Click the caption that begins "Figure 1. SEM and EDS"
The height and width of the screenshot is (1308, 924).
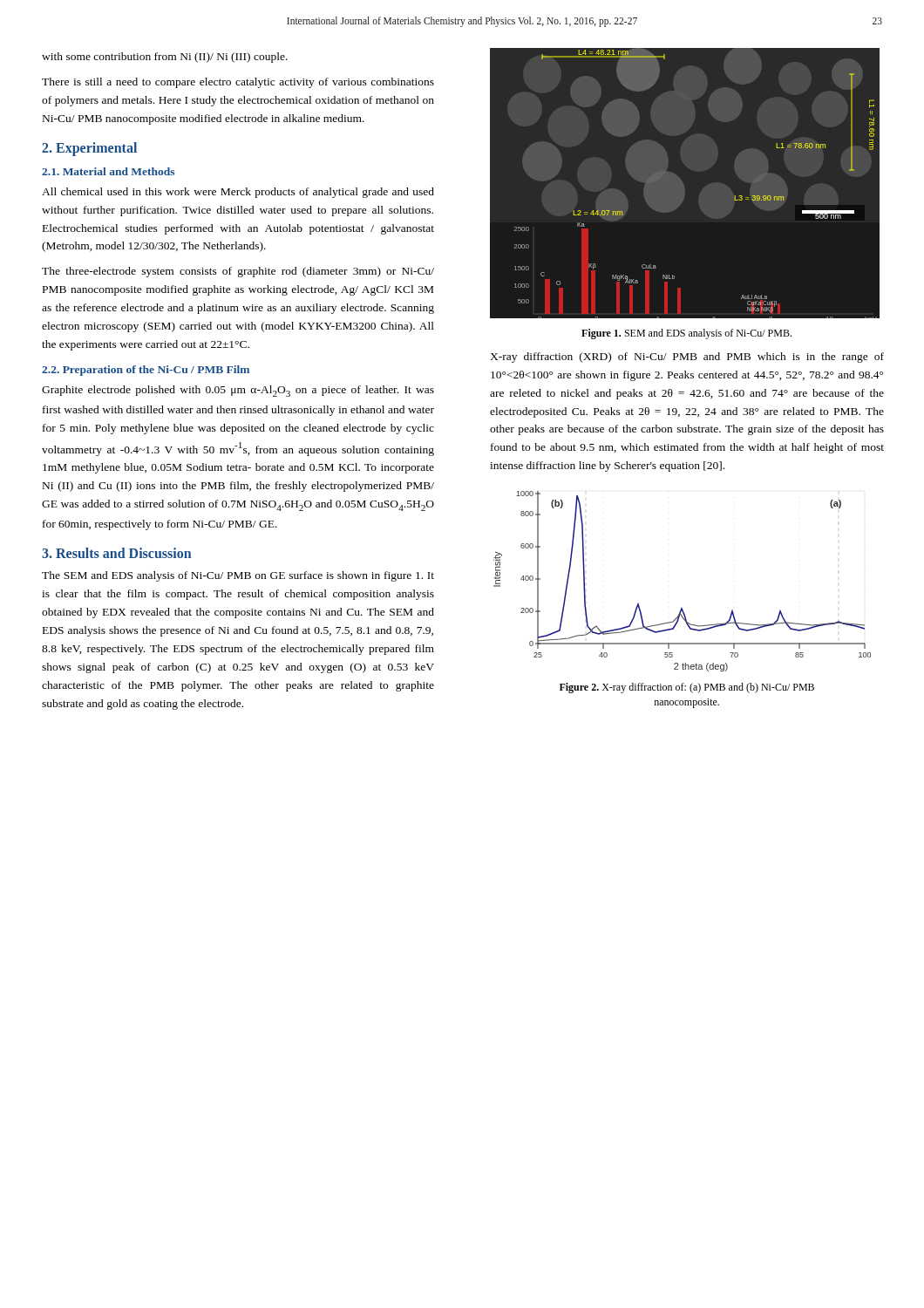pyautogui.click(x=687, y=333)
